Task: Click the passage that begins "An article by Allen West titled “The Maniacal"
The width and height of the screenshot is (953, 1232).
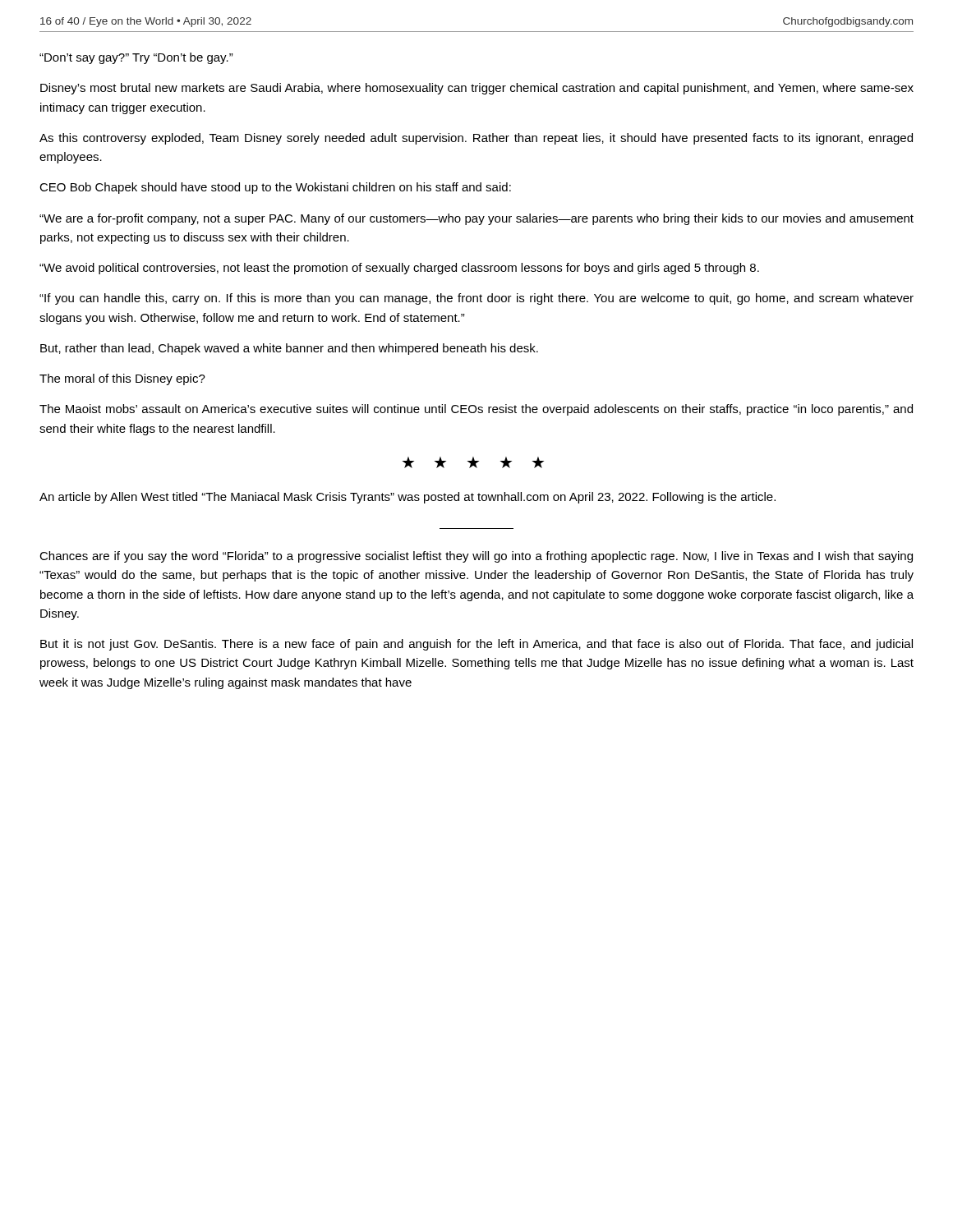Action: pos(408,496)
